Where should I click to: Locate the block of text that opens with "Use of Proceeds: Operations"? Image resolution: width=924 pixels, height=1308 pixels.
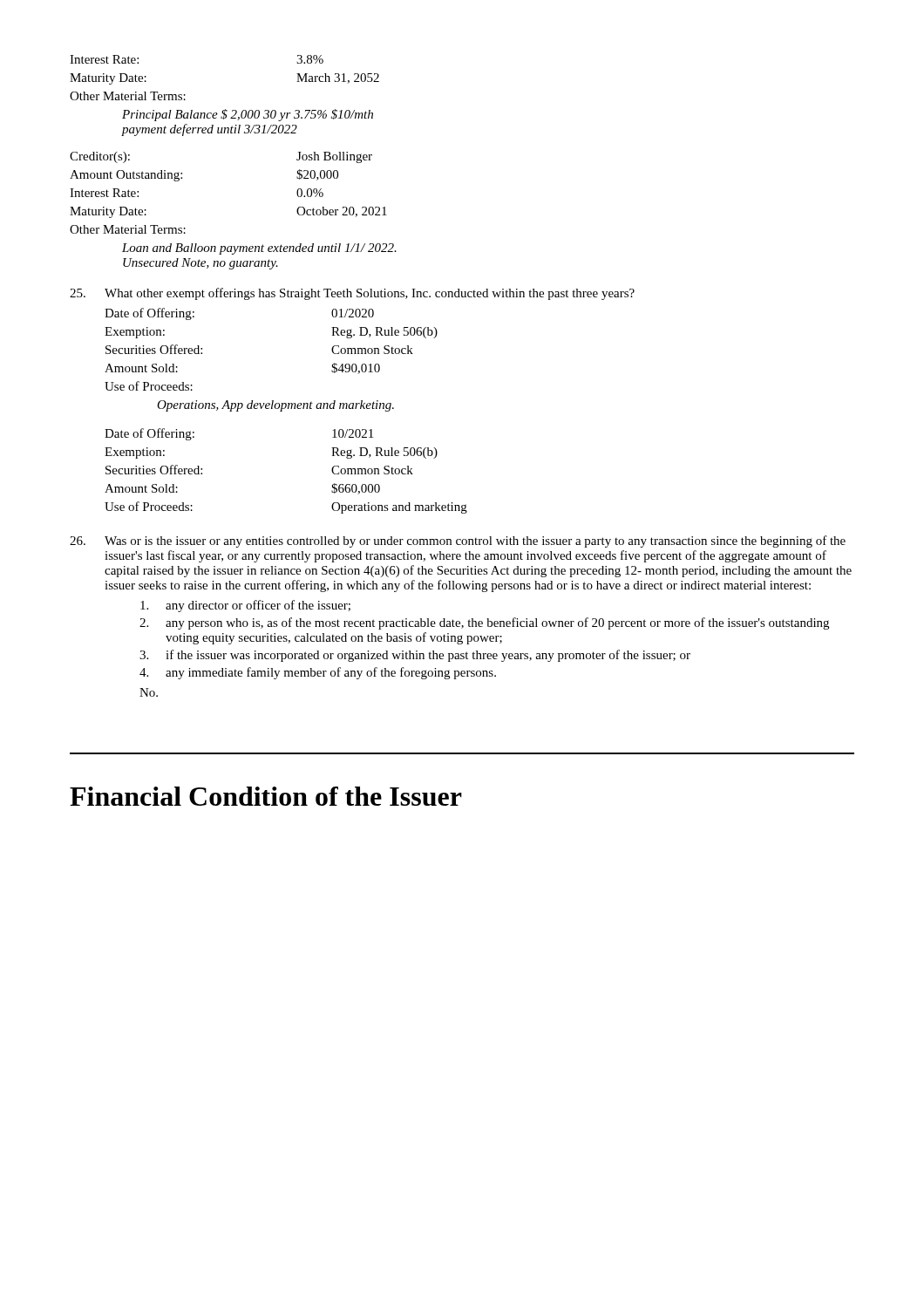(146, 507)
